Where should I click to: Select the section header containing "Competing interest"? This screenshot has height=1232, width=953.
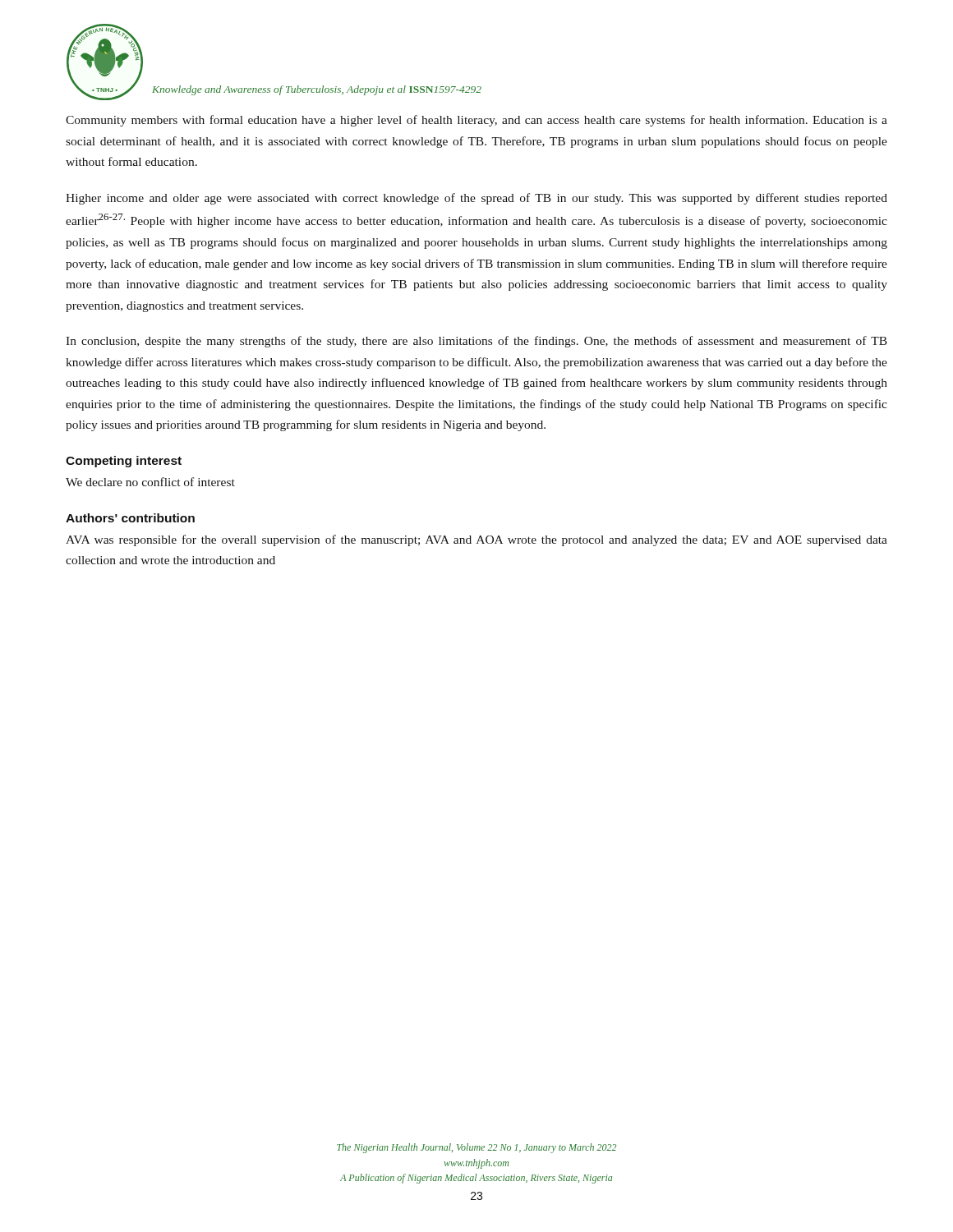[124, 460]
